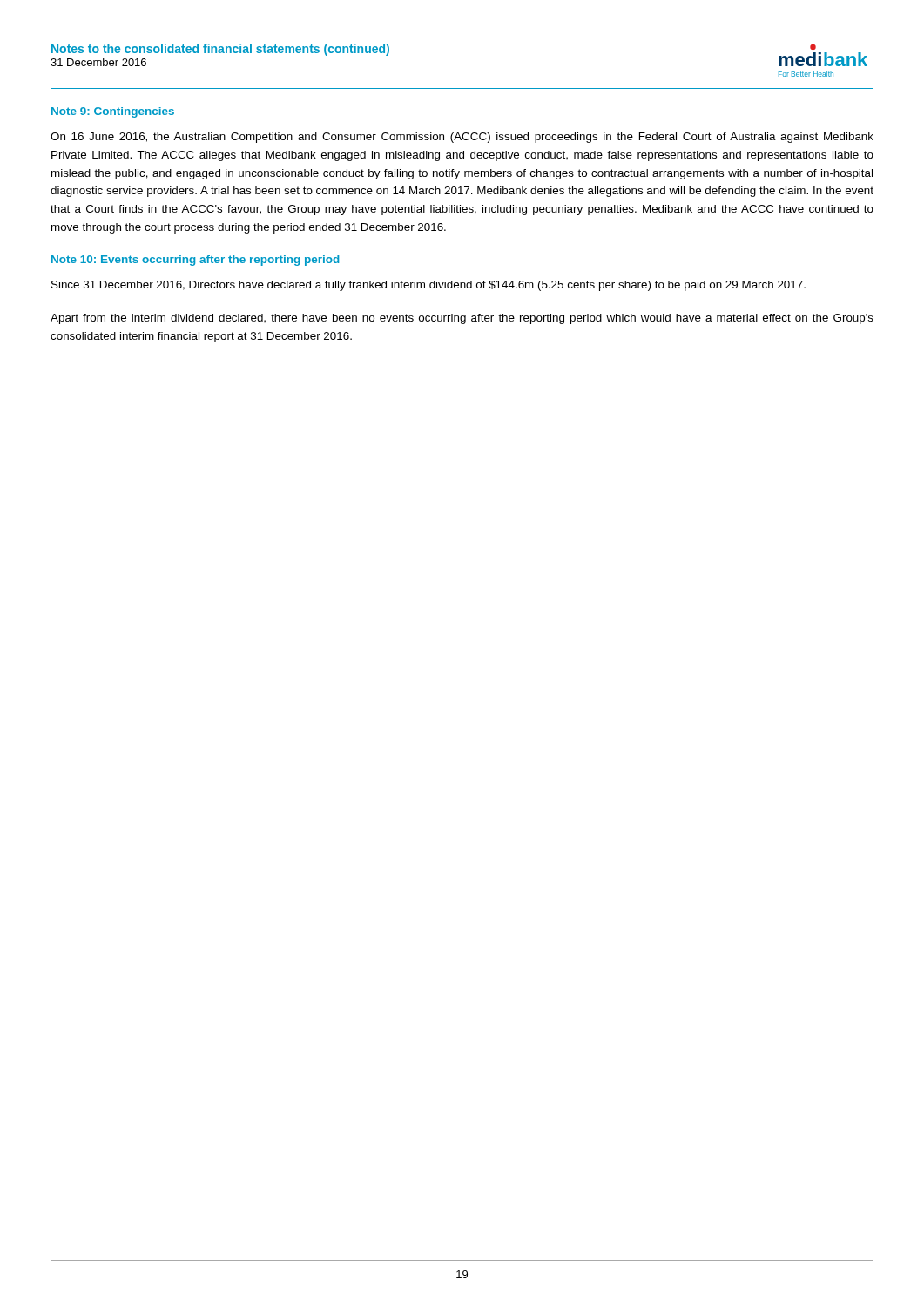Image resolution: width=924 pixels, height=1307 pixels.
Task: Click on the text block with the text "On 16 June 2016,"
Action: [462, 182]
